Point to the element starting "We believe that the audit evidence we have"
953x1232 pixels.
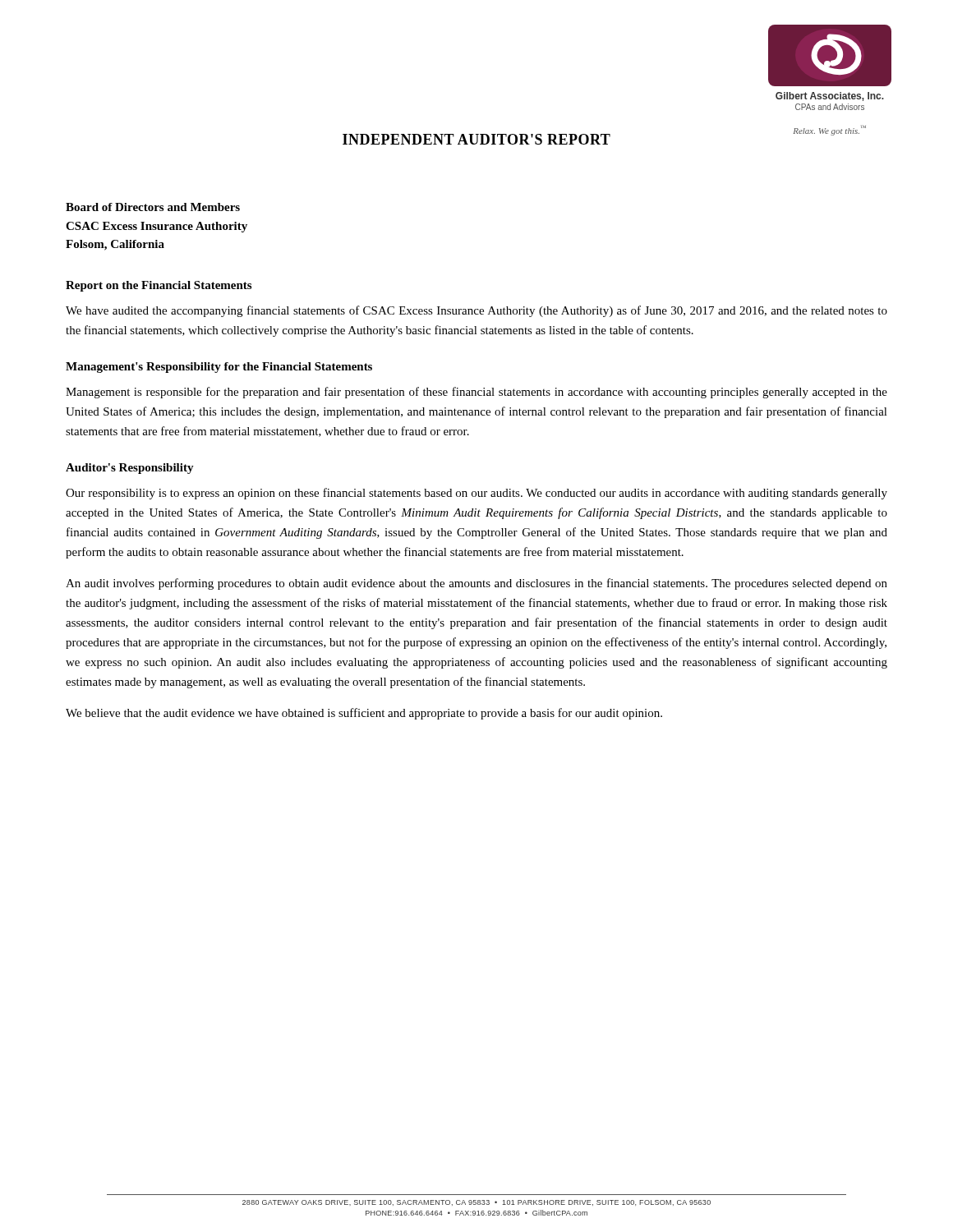(364, 713)
